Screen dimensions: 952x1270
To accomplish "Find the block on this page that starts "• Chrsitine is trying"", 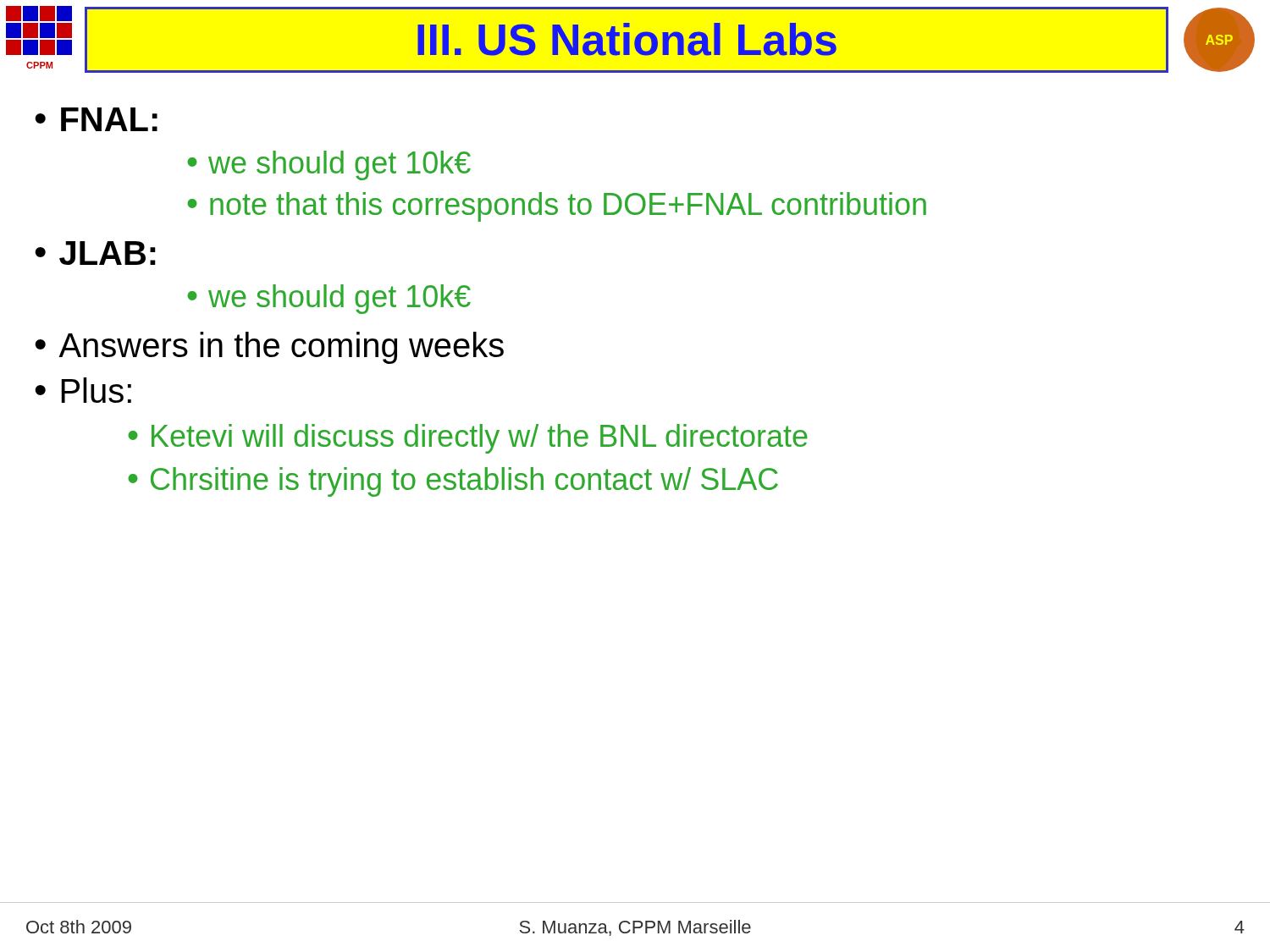I will (453, 479).
